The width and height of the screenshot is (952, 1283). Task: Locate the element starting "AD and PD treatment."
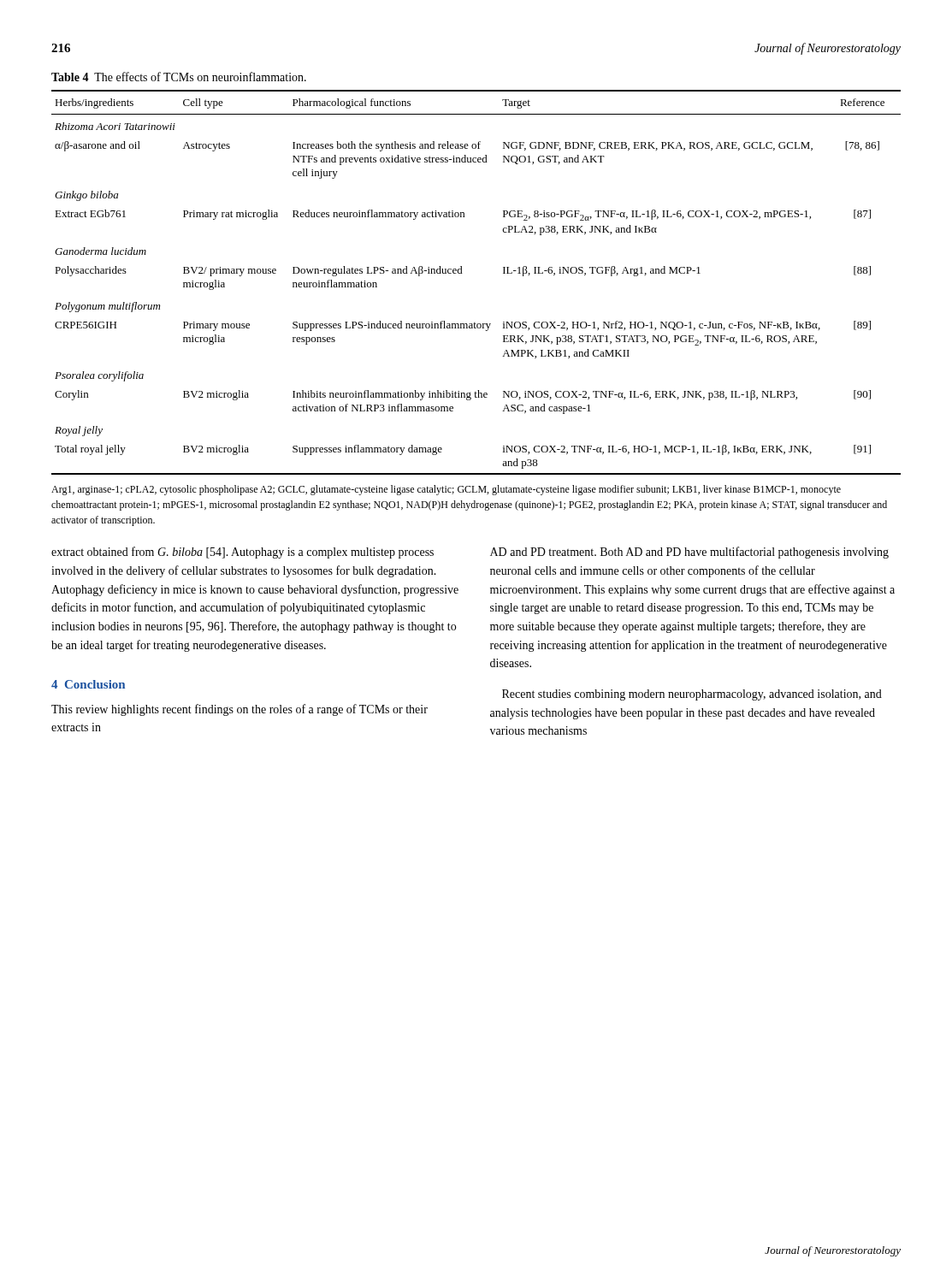692,608
